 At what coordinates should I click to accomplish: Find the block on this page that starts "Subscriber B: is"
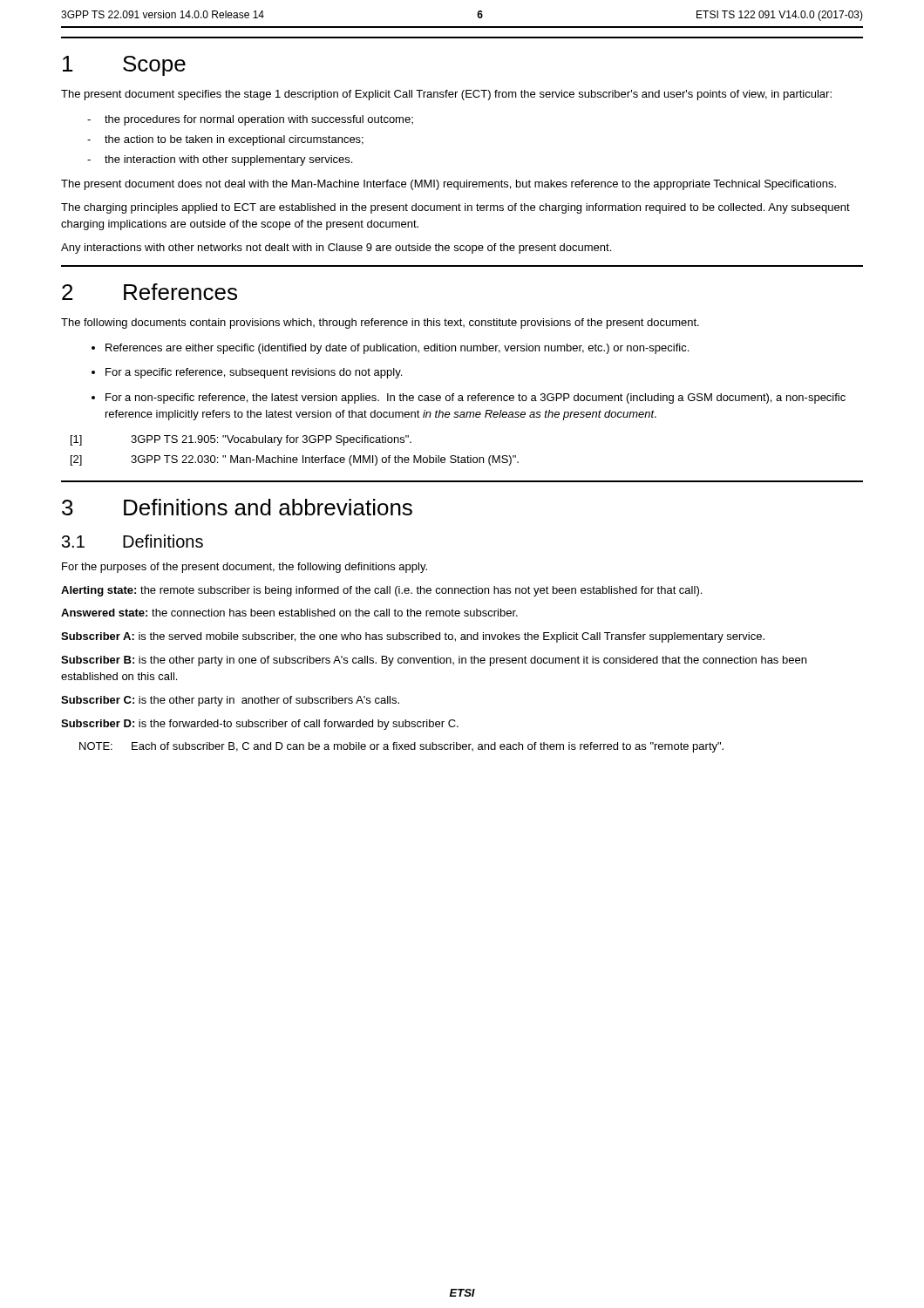pos(462,669)
